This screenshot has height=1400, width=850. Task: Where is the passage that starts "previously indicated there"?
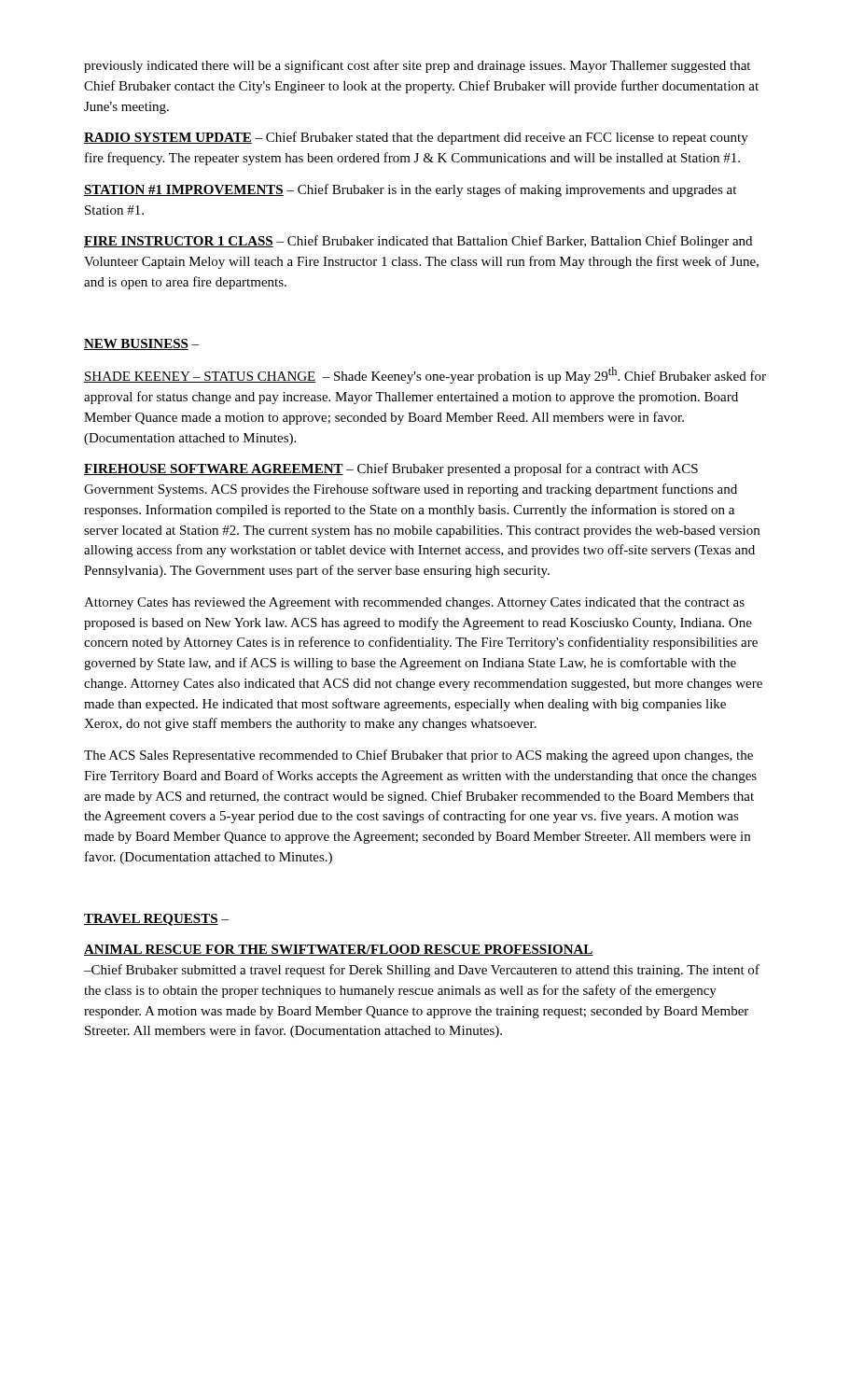coord(425,86)
